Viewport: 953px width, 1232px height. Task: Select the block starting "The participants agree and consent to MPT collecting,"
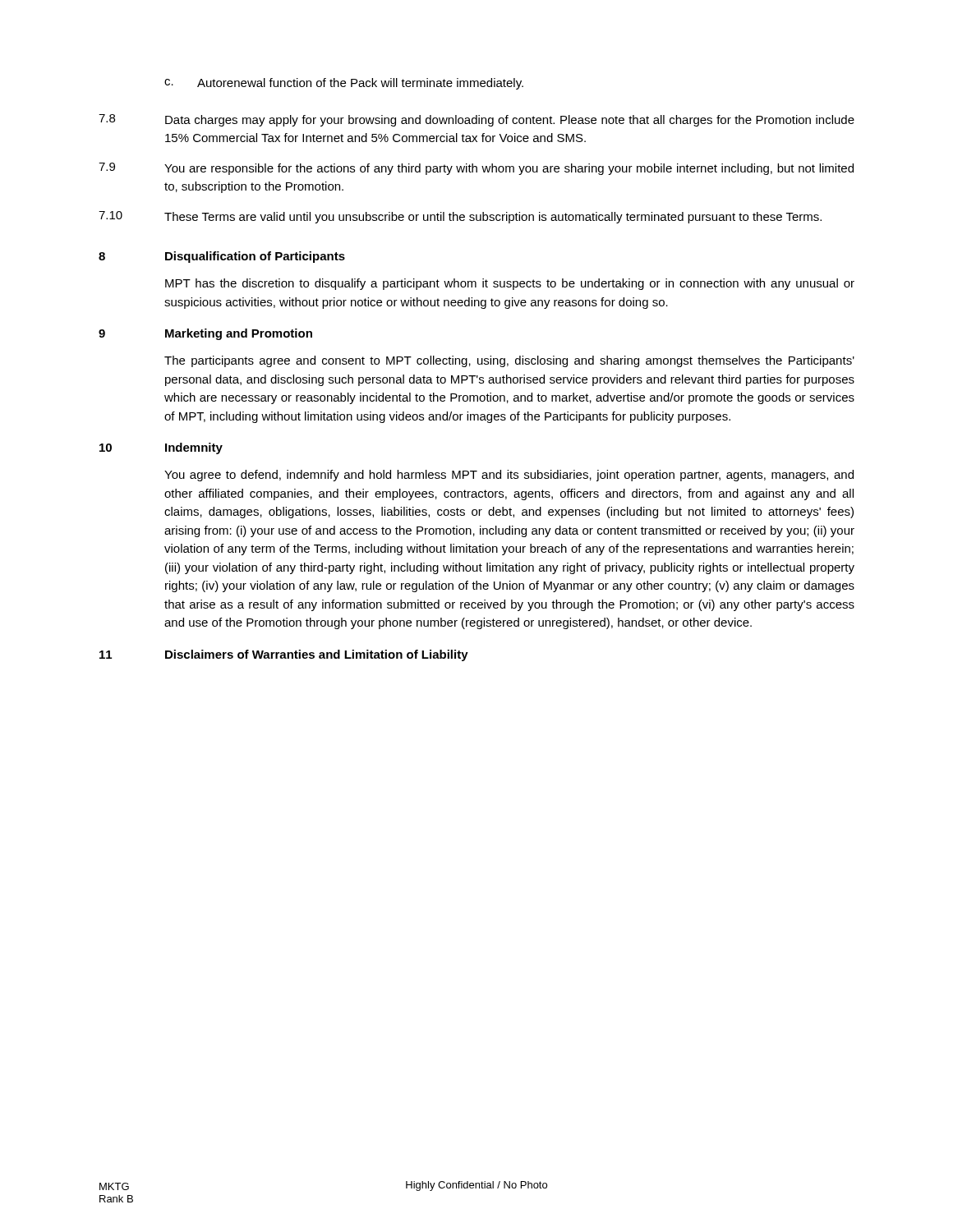click(x=509, y=388)
